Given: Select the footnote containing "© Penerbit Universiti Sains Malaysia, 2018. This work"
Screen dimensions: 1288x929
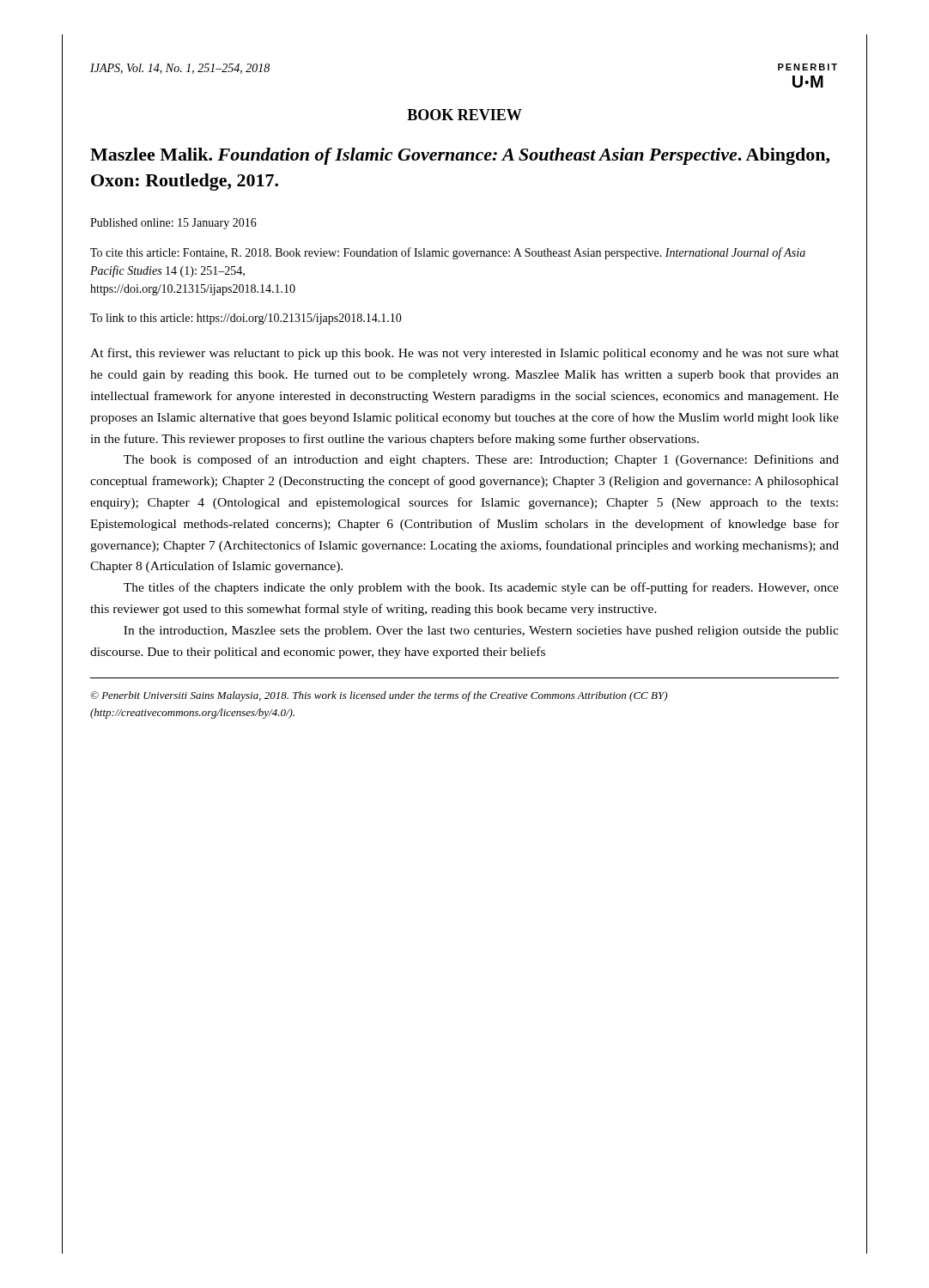Looking at the screenshot, I should tap(379, 704).
